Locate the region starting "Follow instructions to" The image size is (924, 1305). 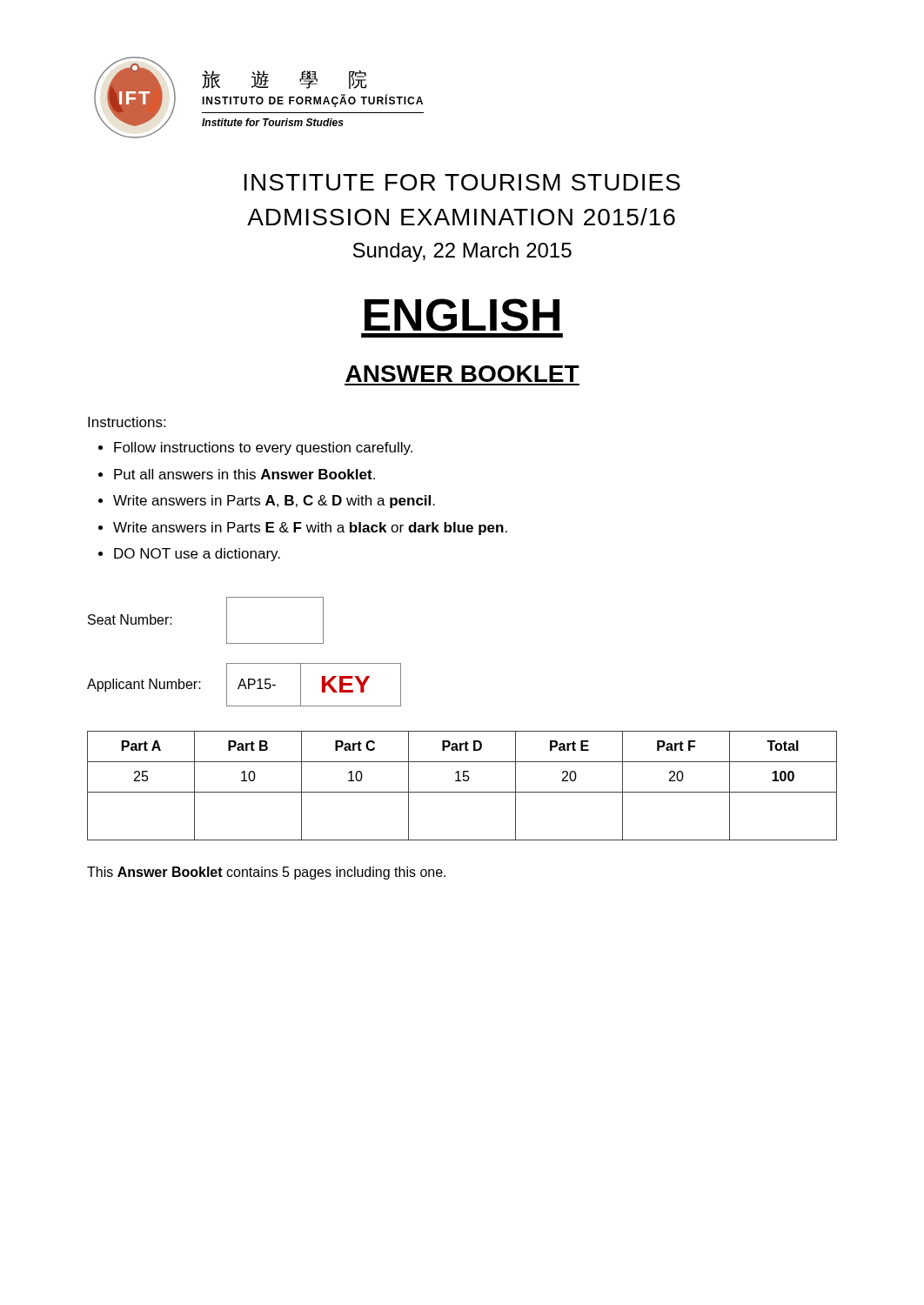point(263,448)
